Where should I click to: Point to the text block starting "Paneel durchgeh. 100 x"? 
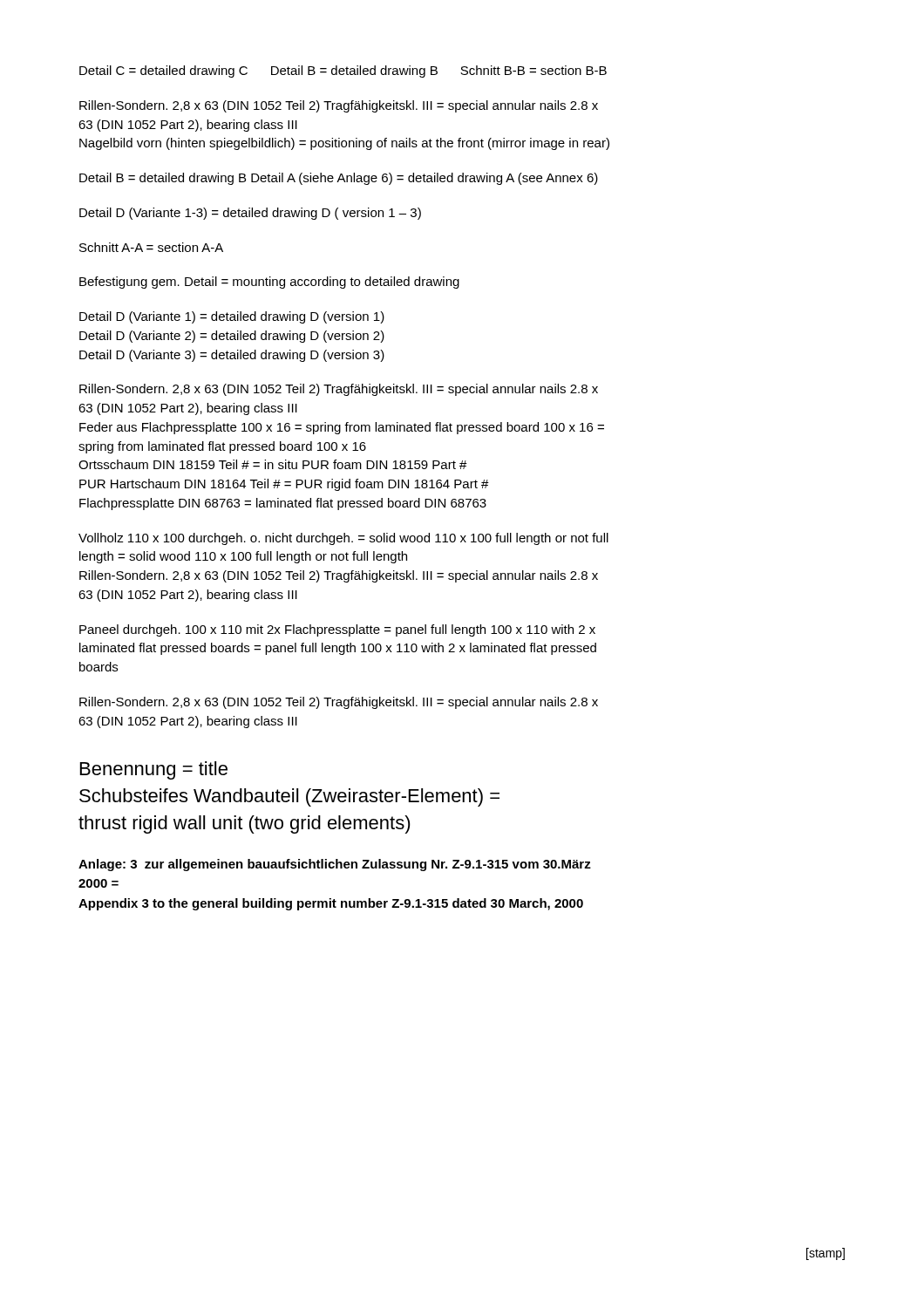338,648
